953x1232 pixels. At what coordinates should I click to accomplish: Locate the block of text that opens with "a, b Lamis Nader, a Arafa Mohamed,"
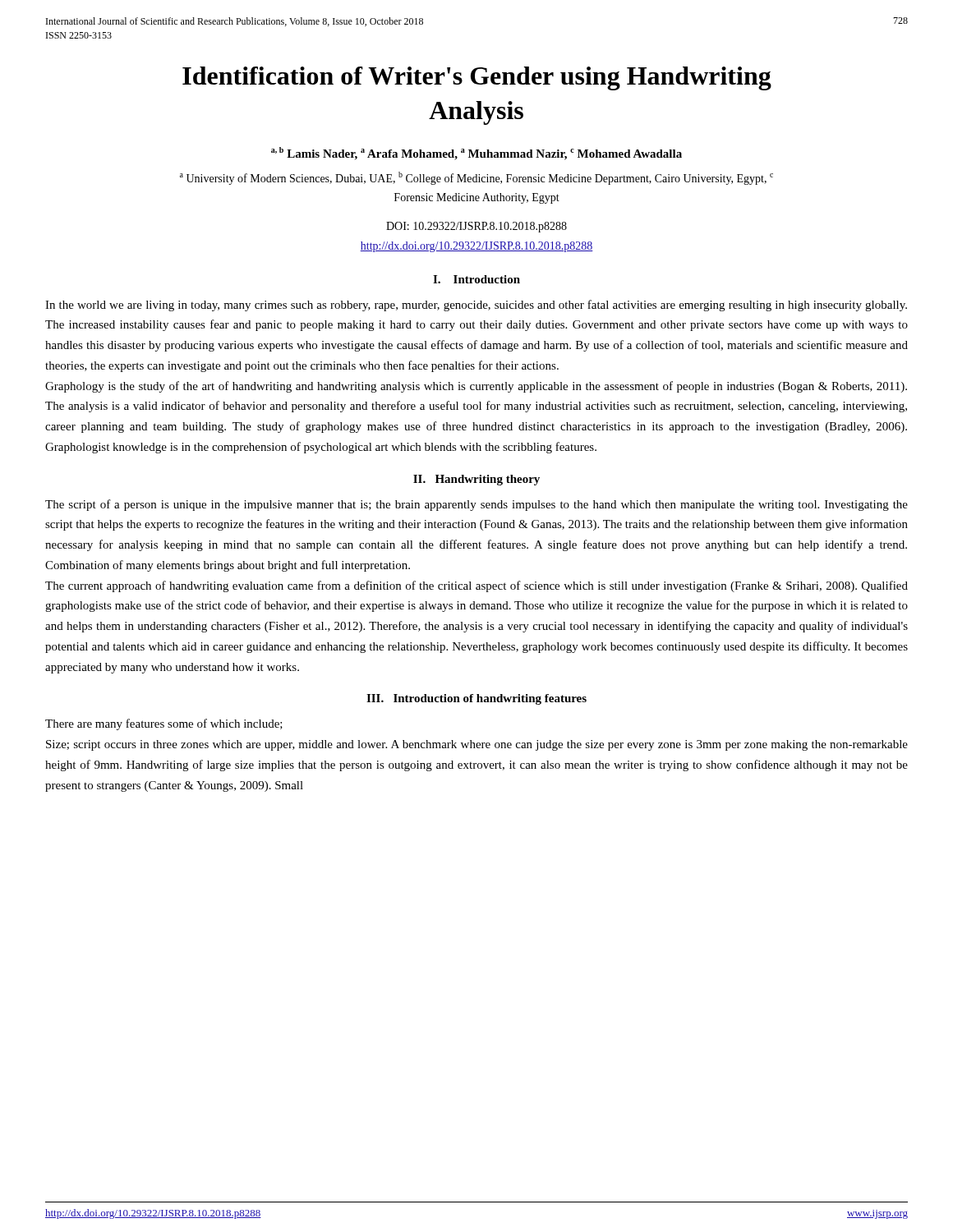point(476,153)
